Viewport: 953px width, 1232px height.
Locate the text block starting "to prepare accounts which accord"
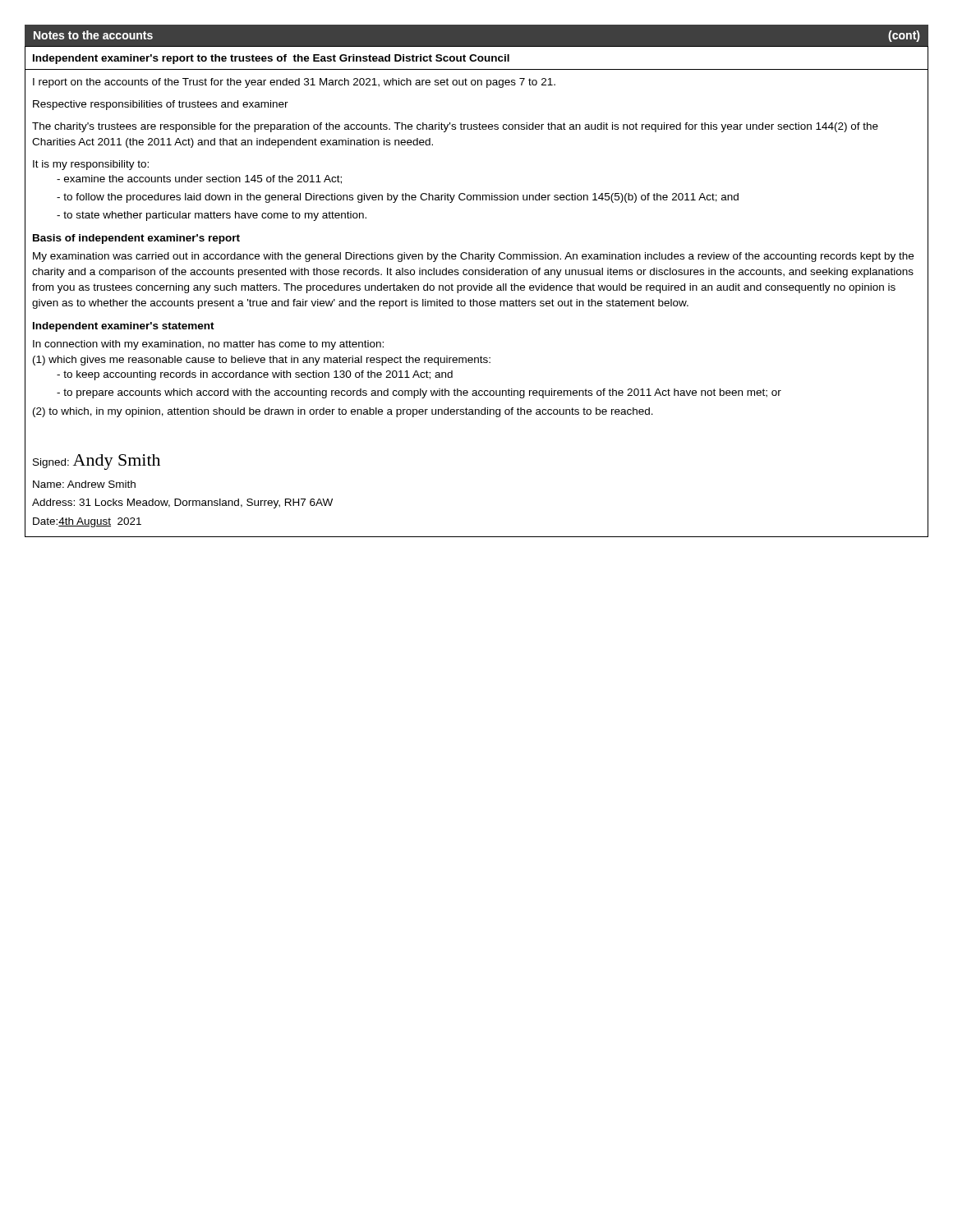(x=419, y=393)
